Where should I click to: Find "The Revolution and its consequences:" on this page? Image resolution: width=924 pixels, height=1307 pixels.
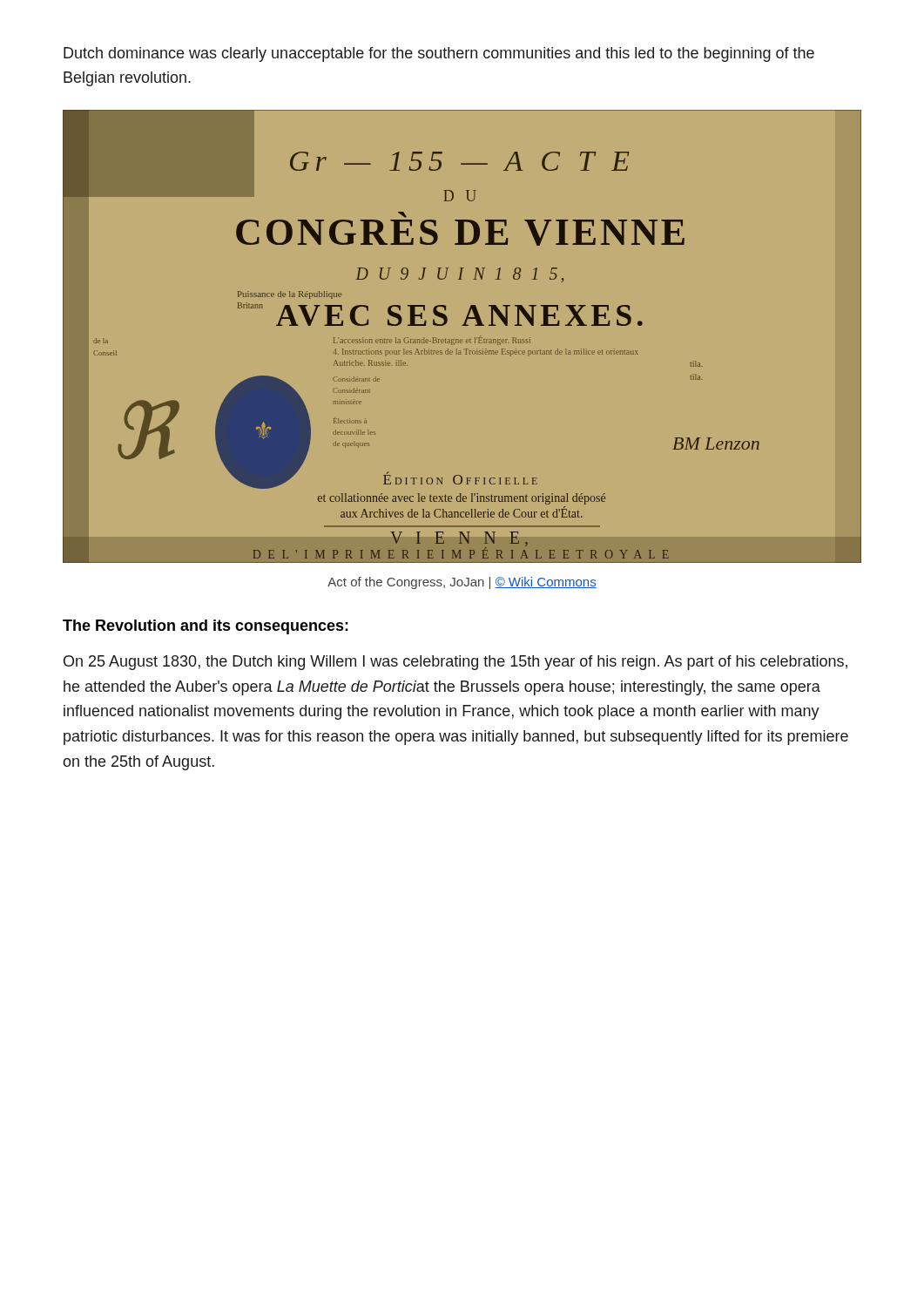(206, 625)
